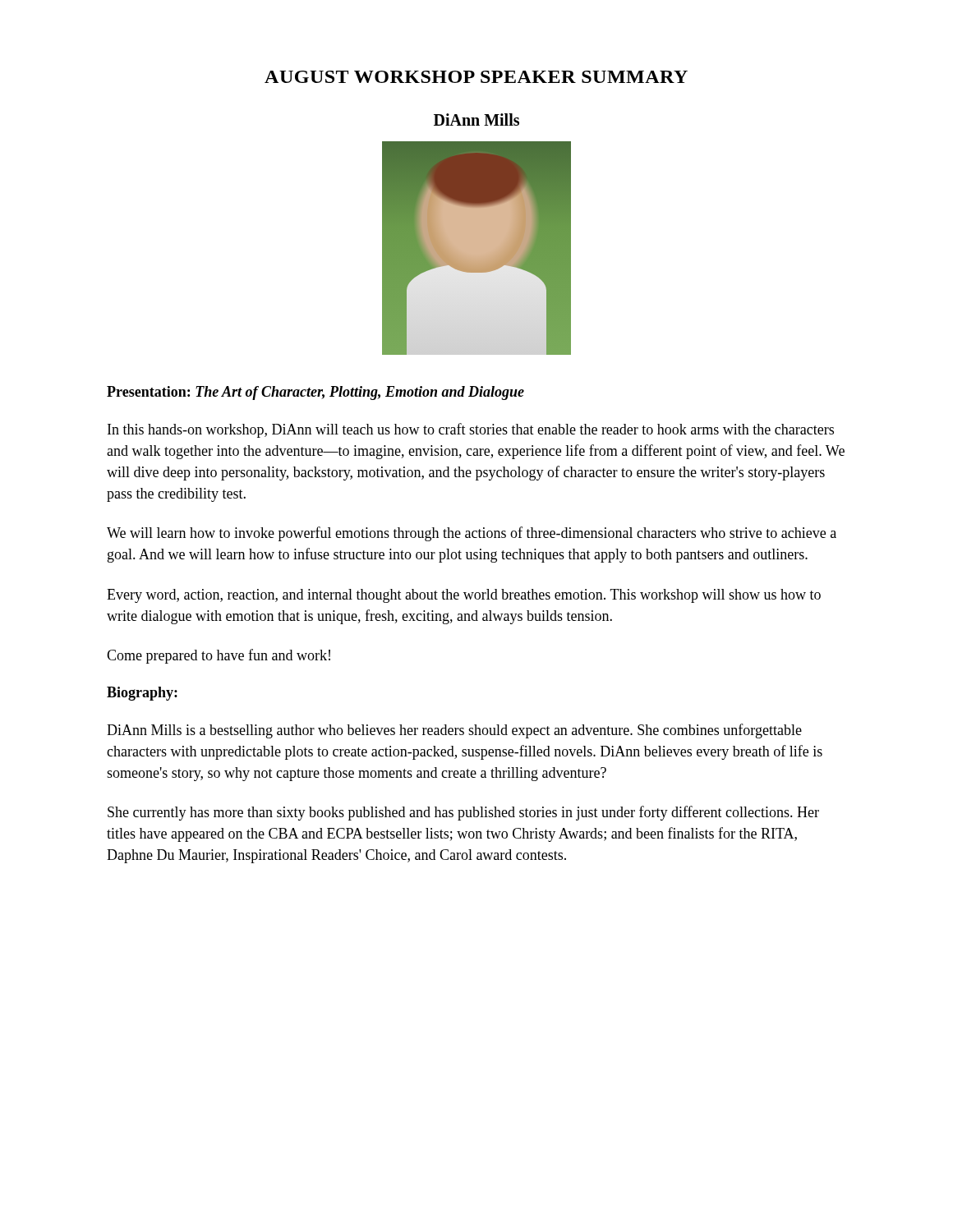The image size is (953, 1232).
Task: Click the passage that begins "Every word, action,"
Action: 464,605
